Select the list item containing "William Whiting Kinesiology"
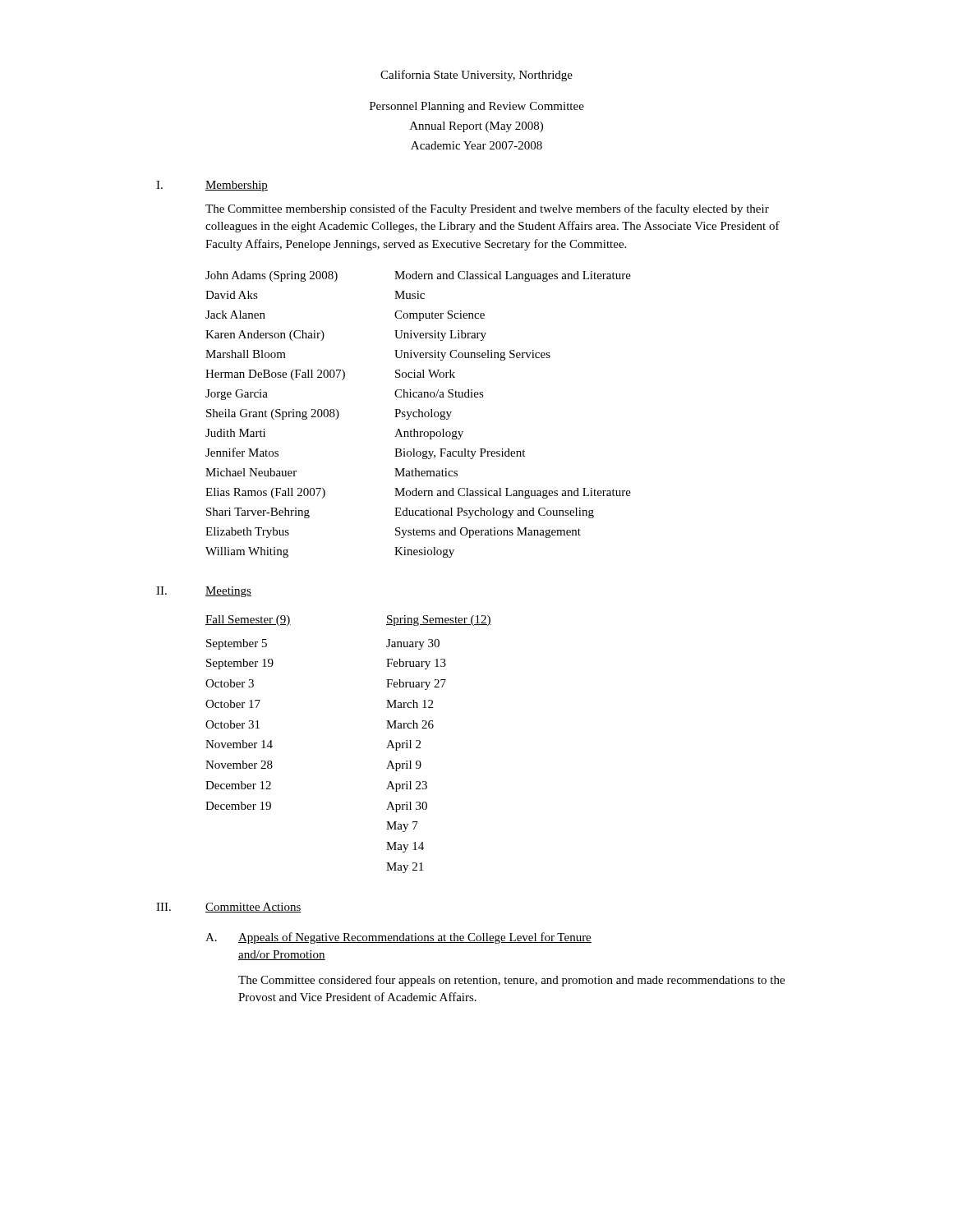Screen dimensions: 1232x953 tap(257, 552)
